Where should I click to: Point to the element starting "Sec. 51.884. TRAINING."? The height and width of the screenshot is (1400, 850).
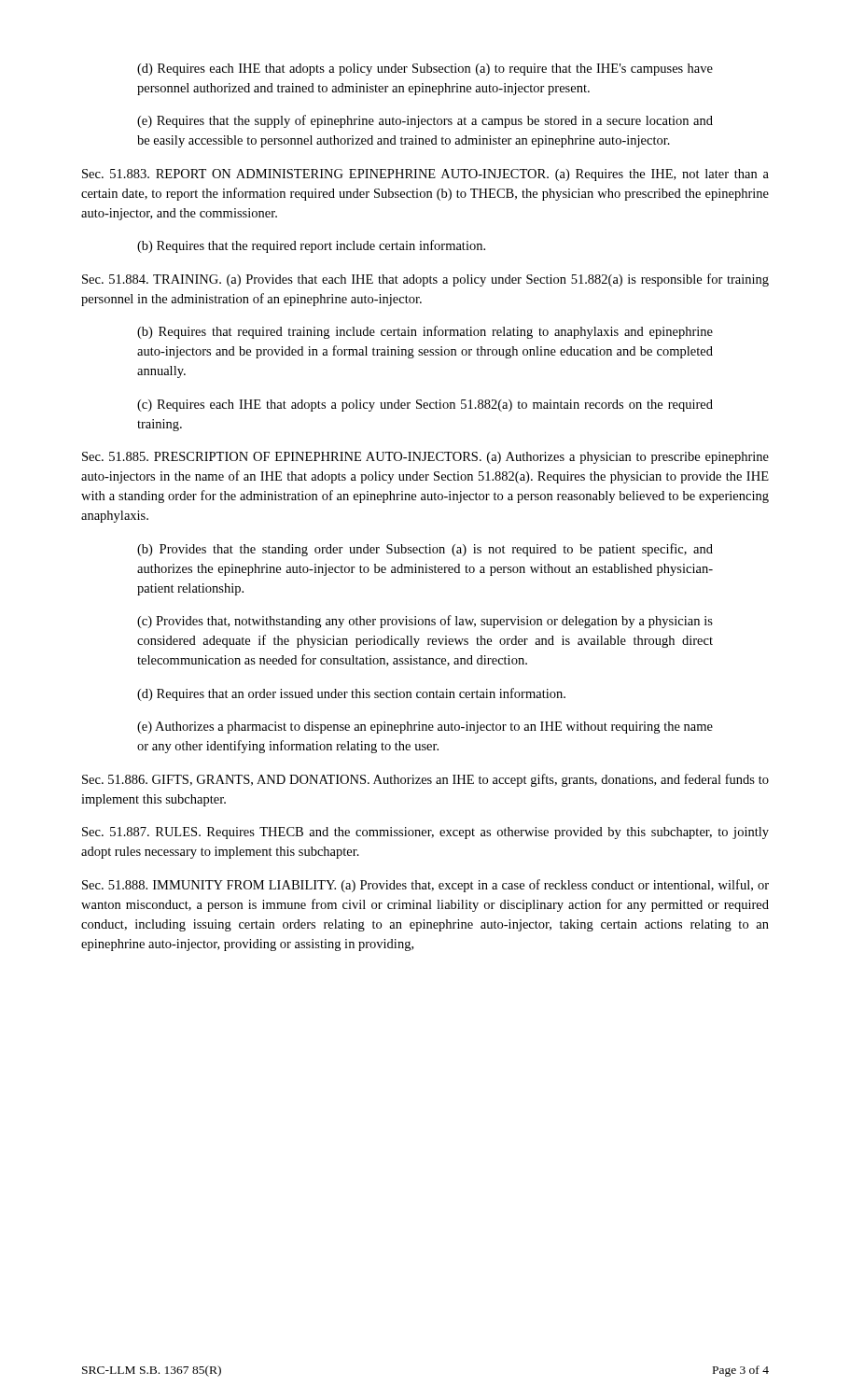pos(425,289)
